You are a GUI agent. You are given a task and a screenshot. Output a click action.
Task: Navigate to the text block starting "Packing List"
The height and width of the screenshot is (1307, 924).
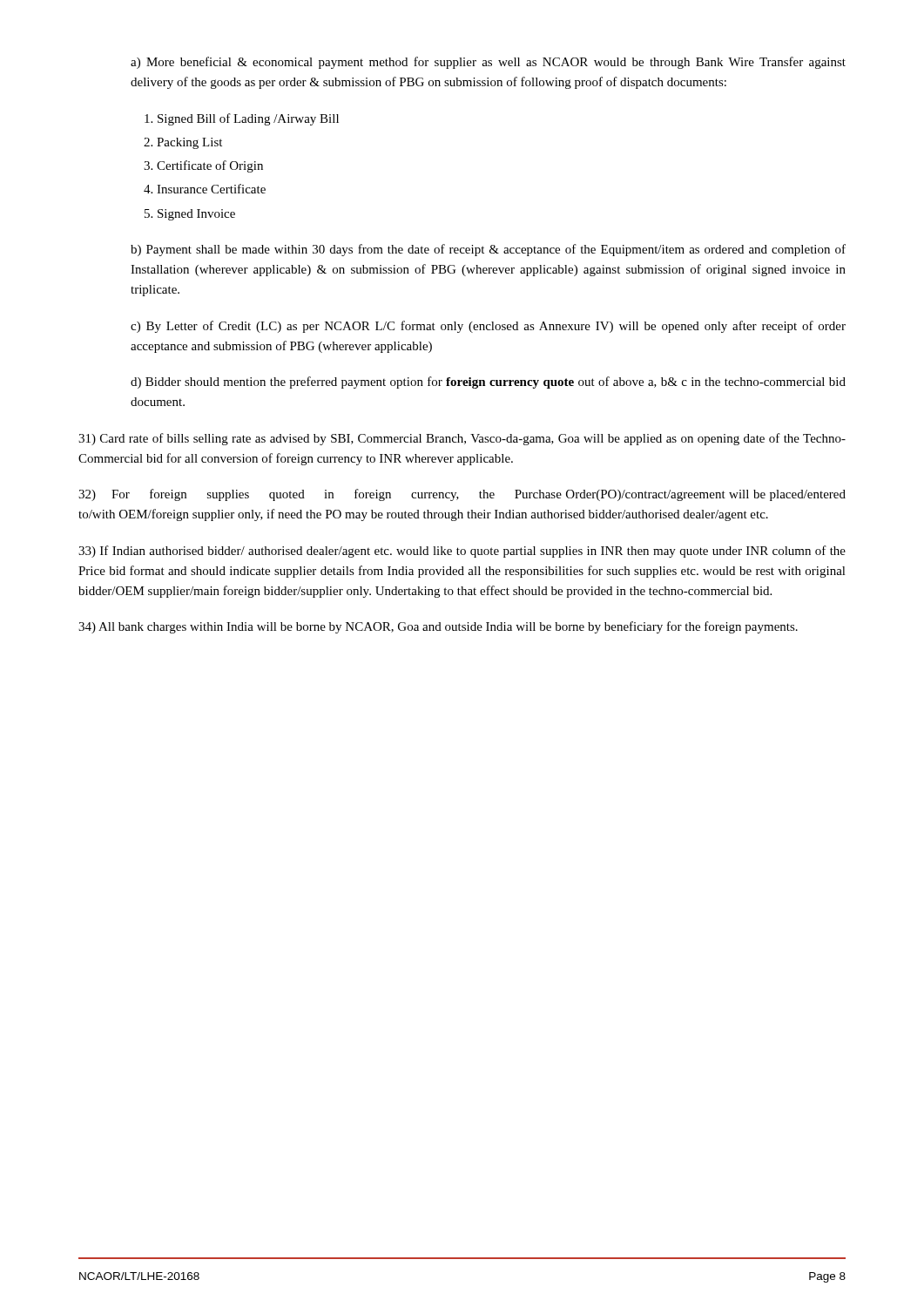pyautogui.click(x=183, y=143)
